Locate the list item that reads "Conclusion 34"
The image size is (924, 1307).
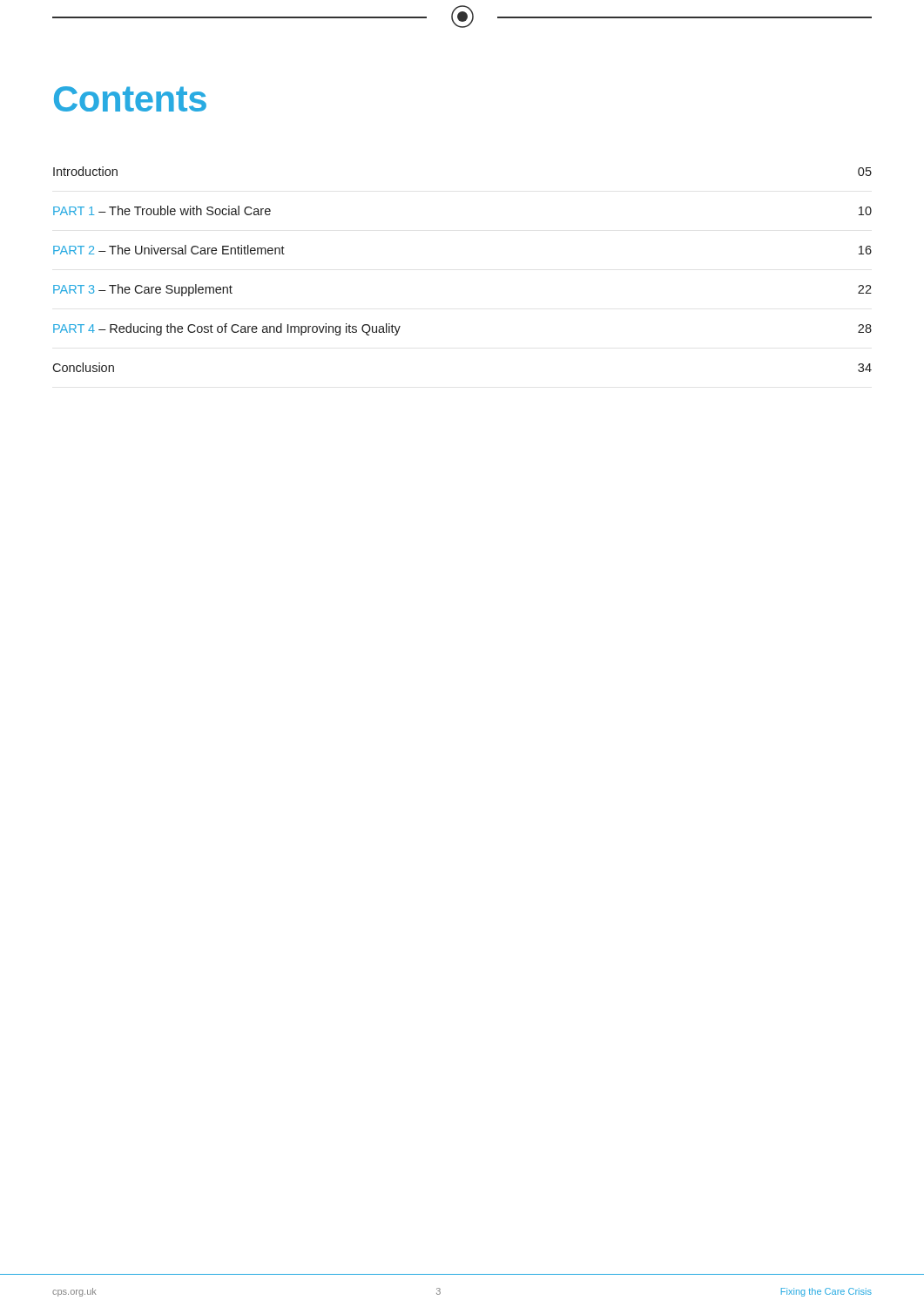[x=82, y=367]
